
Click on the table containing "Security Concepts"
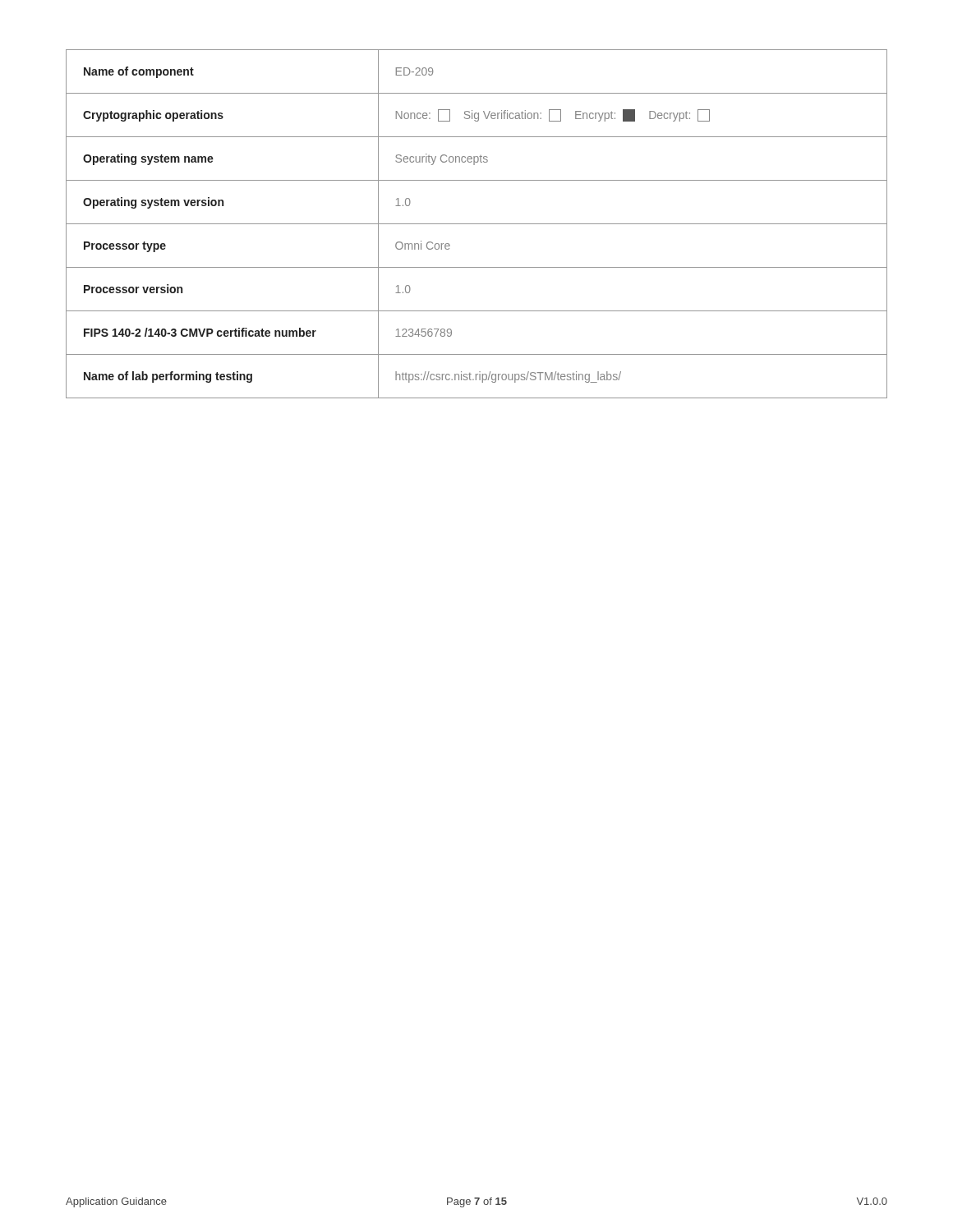point(476,224)
